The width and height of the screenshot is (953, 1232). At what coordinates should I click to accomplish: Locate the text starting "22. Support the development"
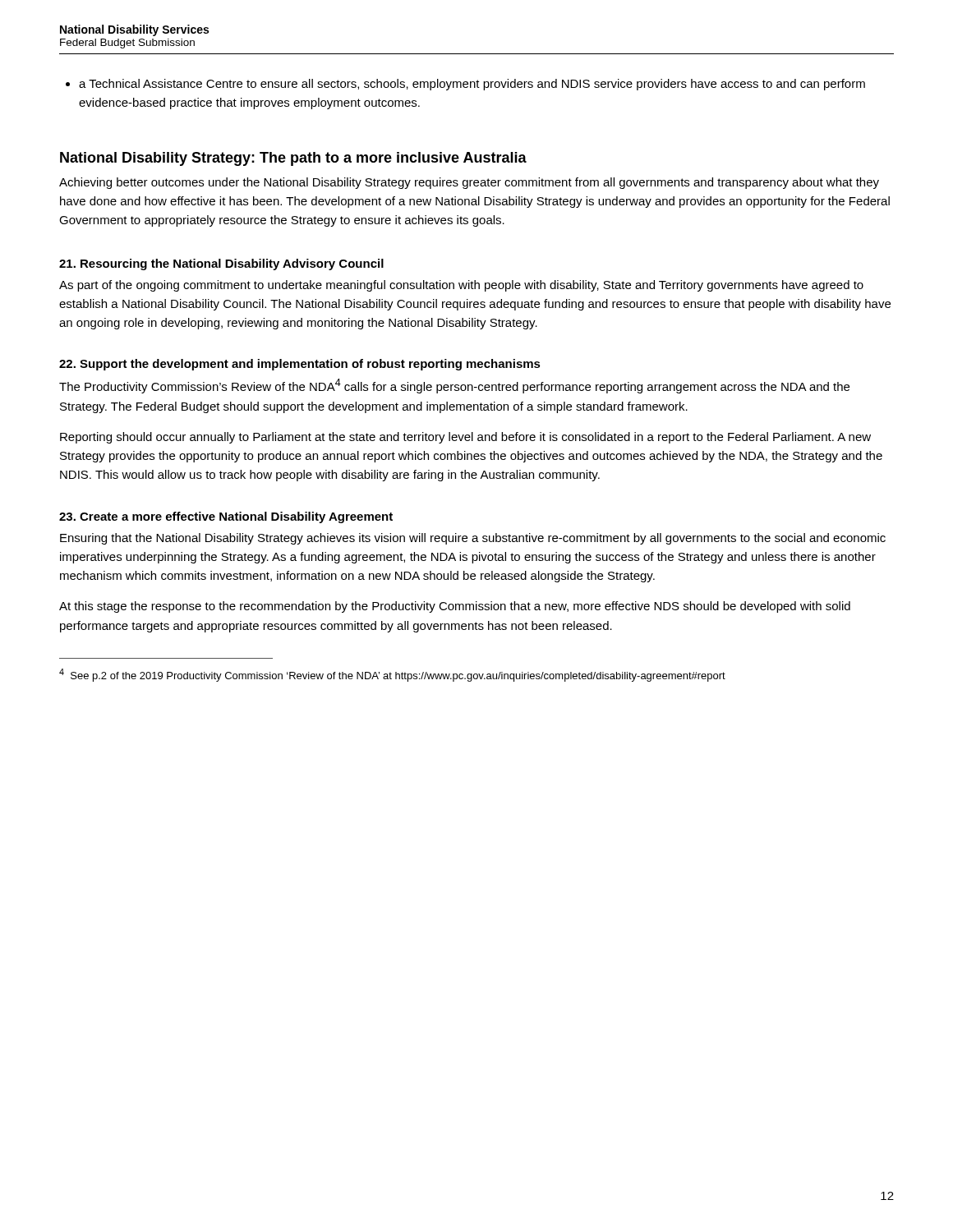tap(300, 364)
